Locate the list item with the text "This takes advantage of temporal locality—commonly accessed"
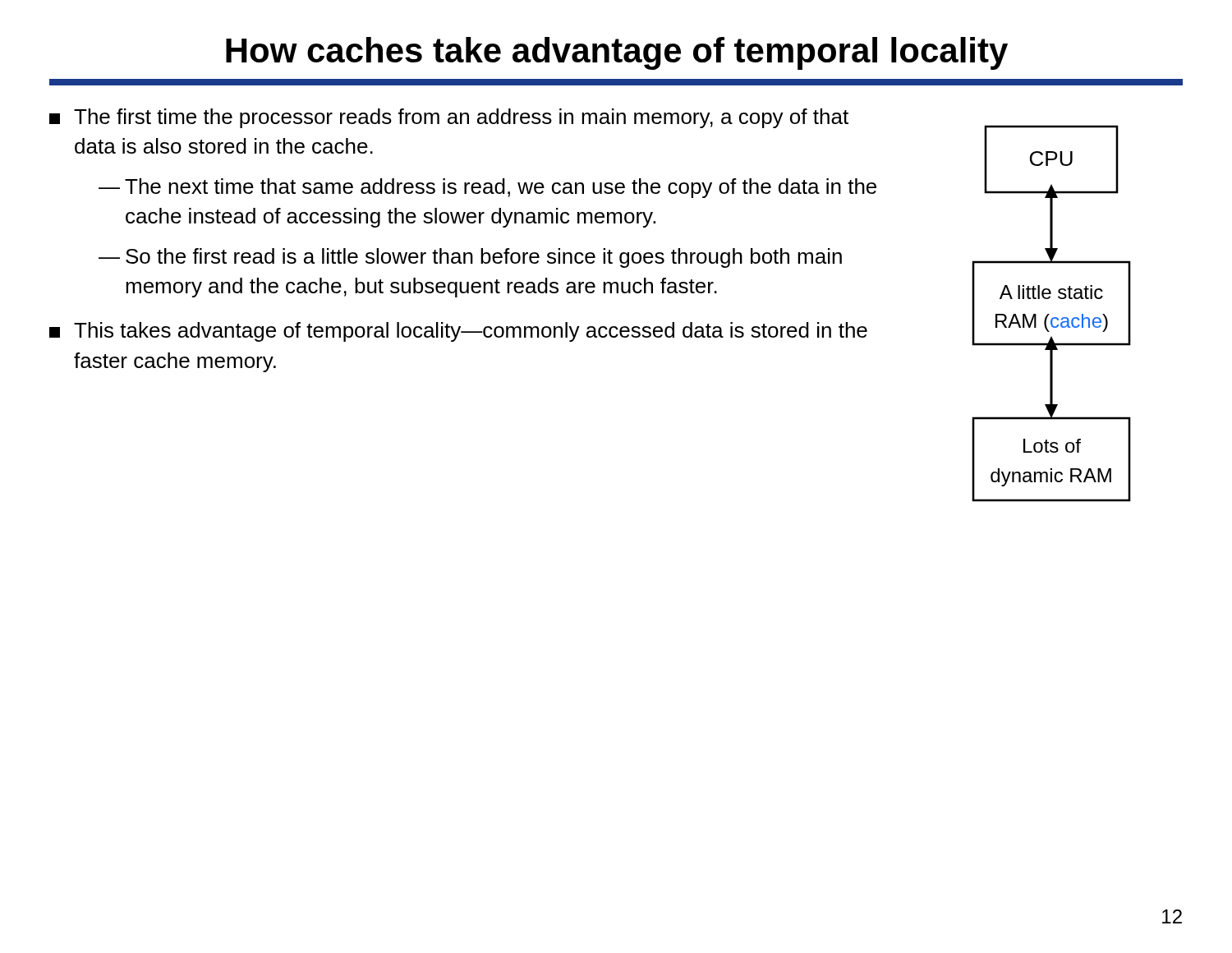This screenshot has height=953, width=1232. pyautogui.click(x=458, y=332)
